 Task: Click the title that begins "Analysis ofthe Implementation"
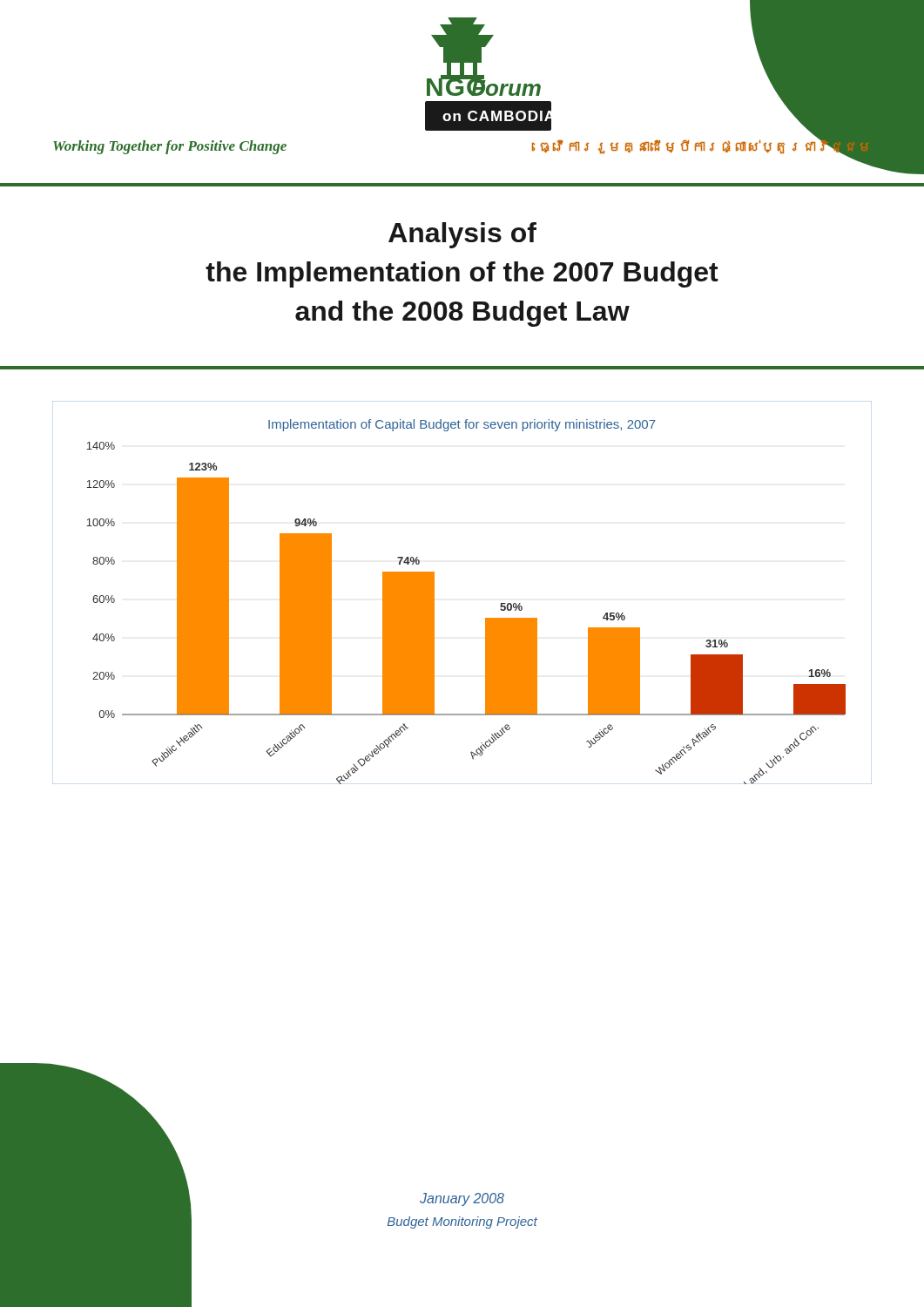coord(462,272)
